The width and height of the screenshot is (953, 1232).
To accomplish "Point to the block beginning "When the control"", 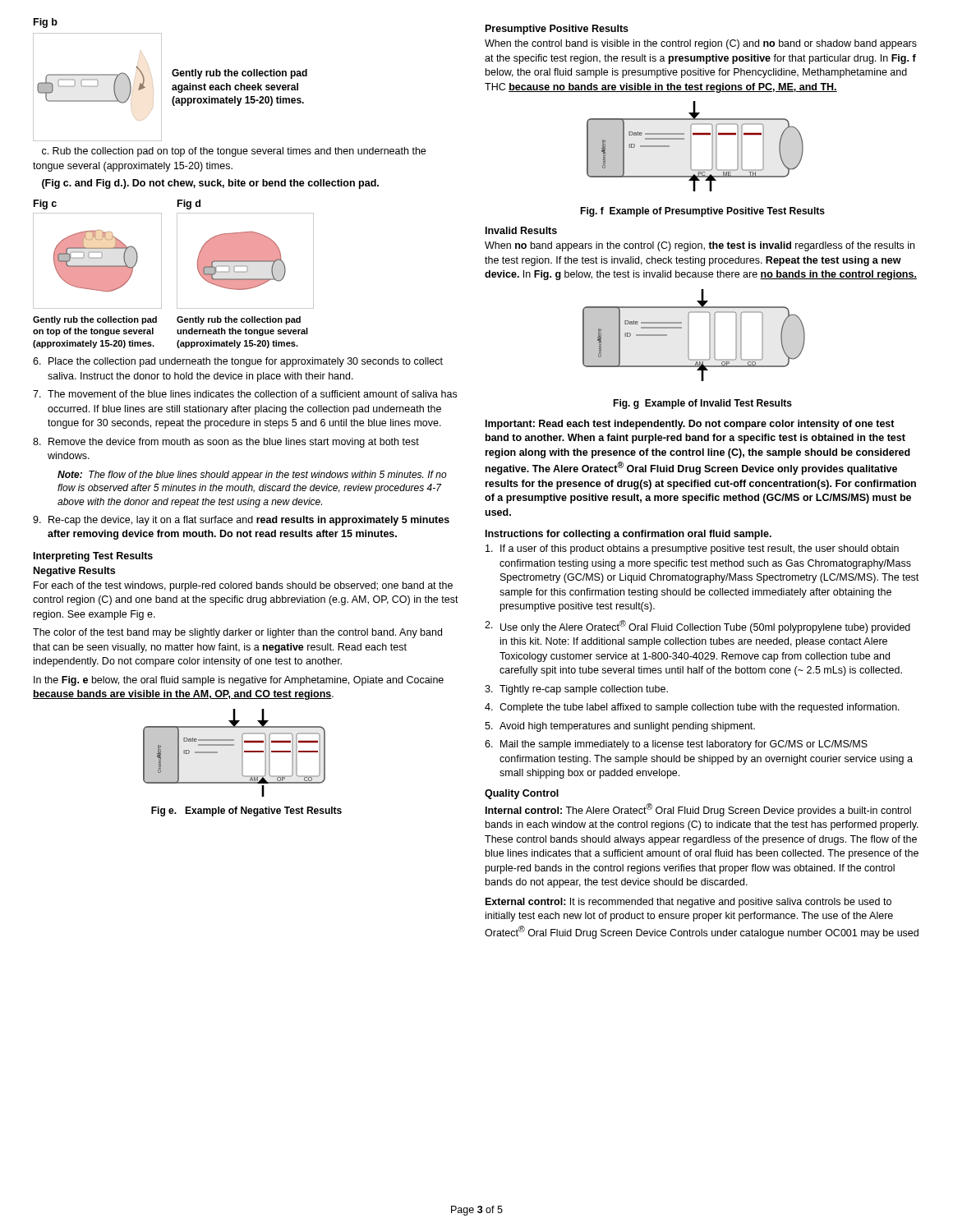I will click(x=701, y=65).
